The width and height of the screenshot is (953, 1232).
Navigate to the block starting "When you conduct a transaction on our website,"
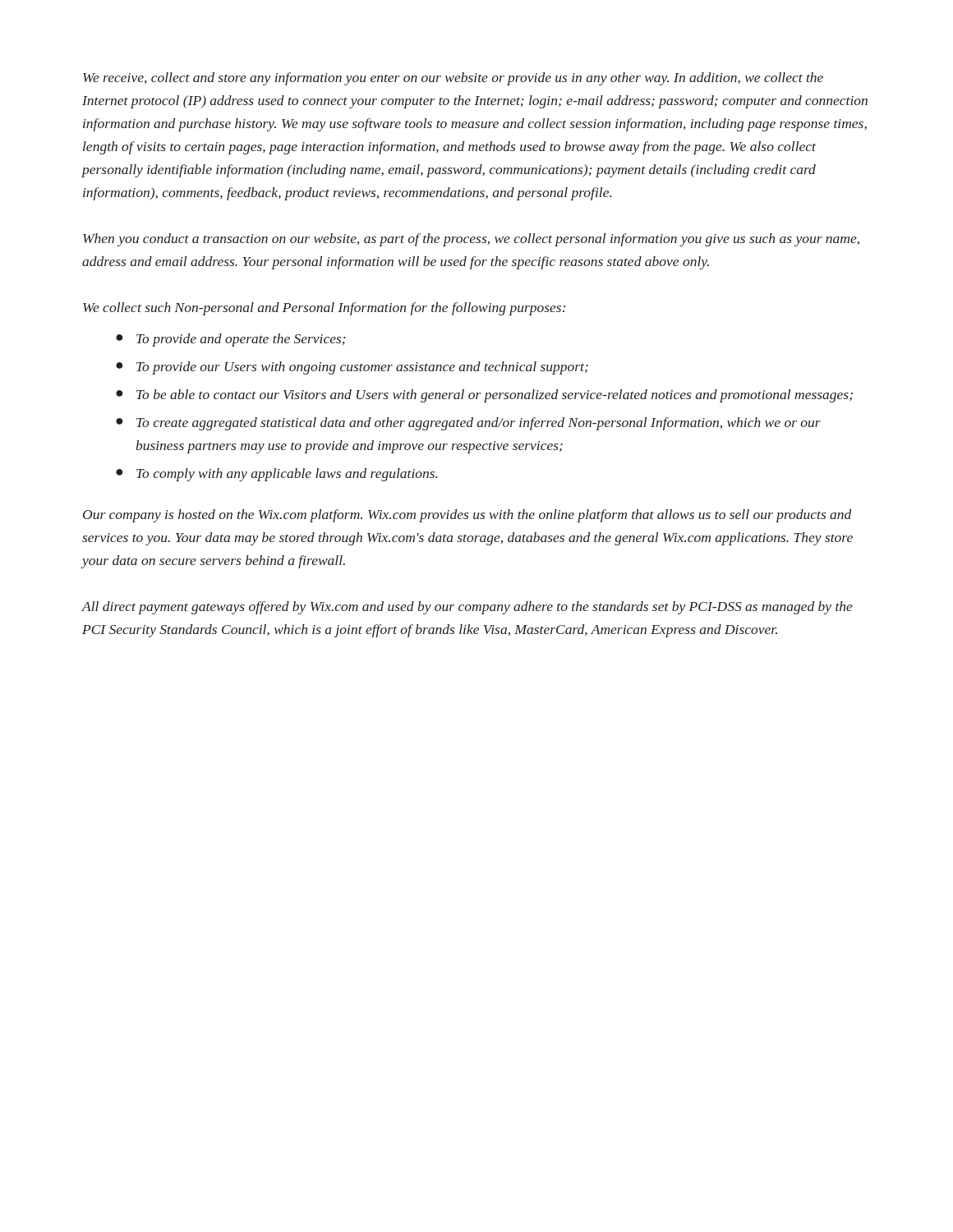click(x=471, y=250)
